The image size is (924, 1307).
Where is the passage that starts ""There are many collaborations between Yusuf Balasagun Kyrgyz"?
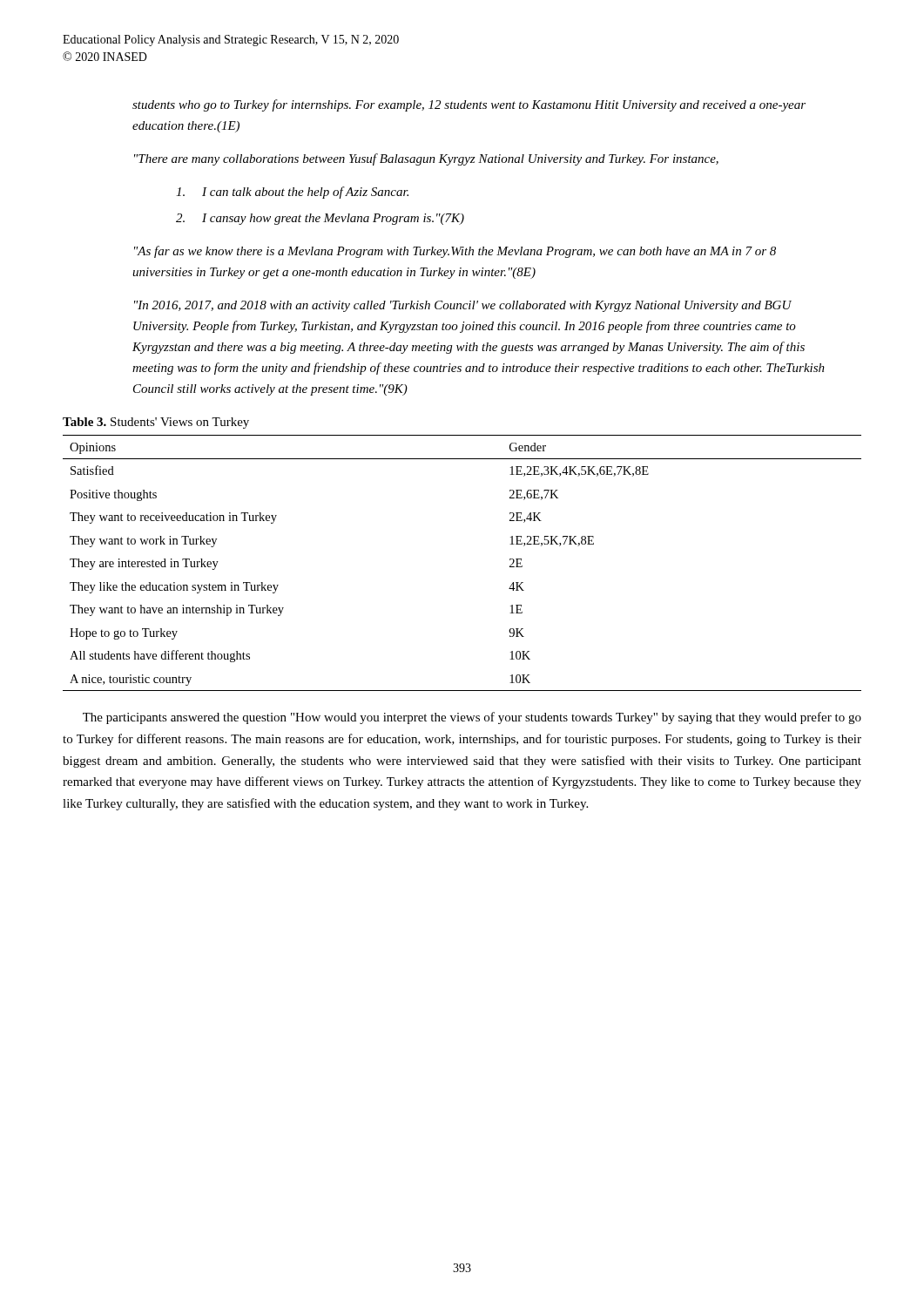426,159
